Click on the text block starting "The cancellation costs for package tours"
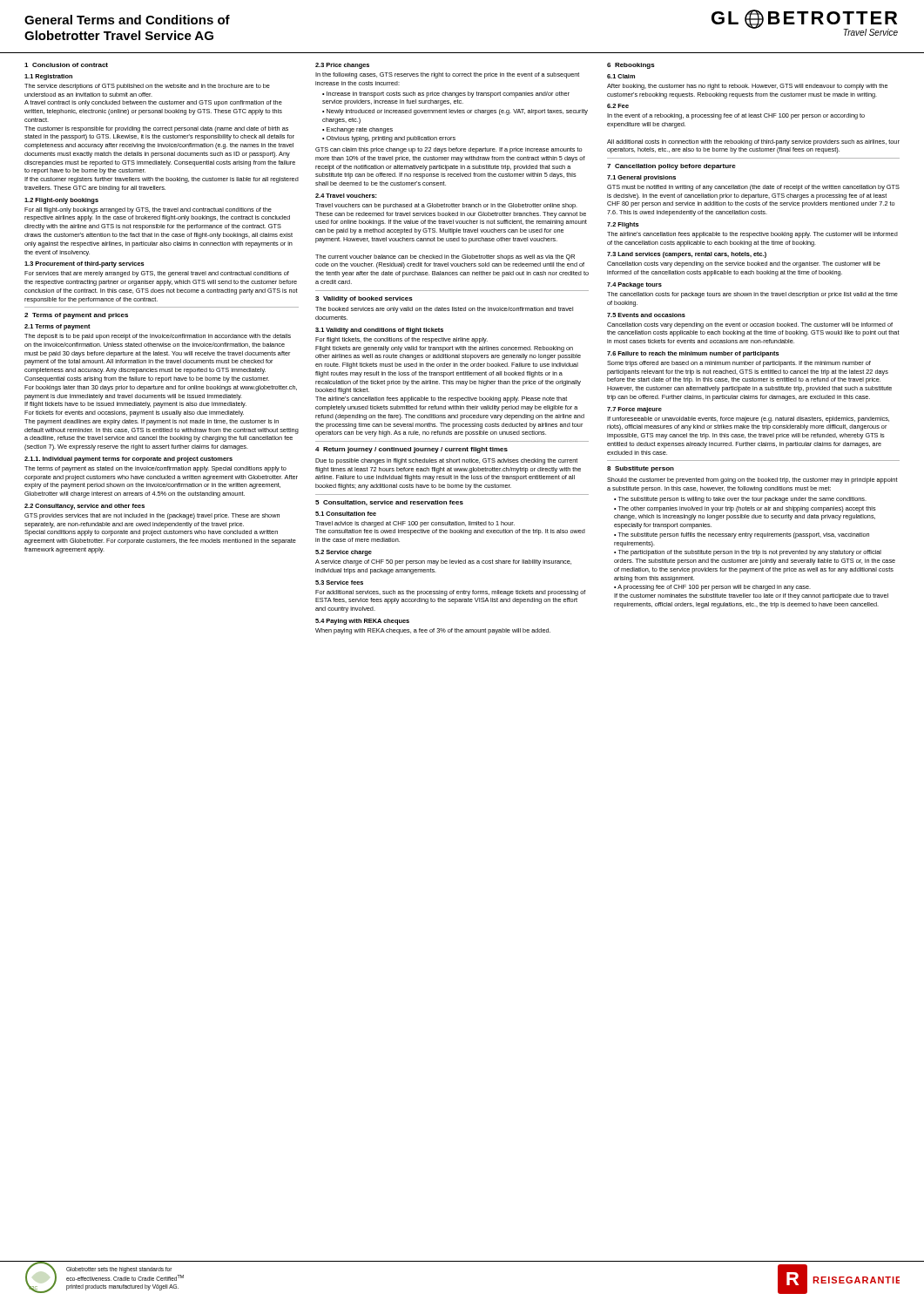Screen dimensions: 1307x924 click(x=752, y=298)
